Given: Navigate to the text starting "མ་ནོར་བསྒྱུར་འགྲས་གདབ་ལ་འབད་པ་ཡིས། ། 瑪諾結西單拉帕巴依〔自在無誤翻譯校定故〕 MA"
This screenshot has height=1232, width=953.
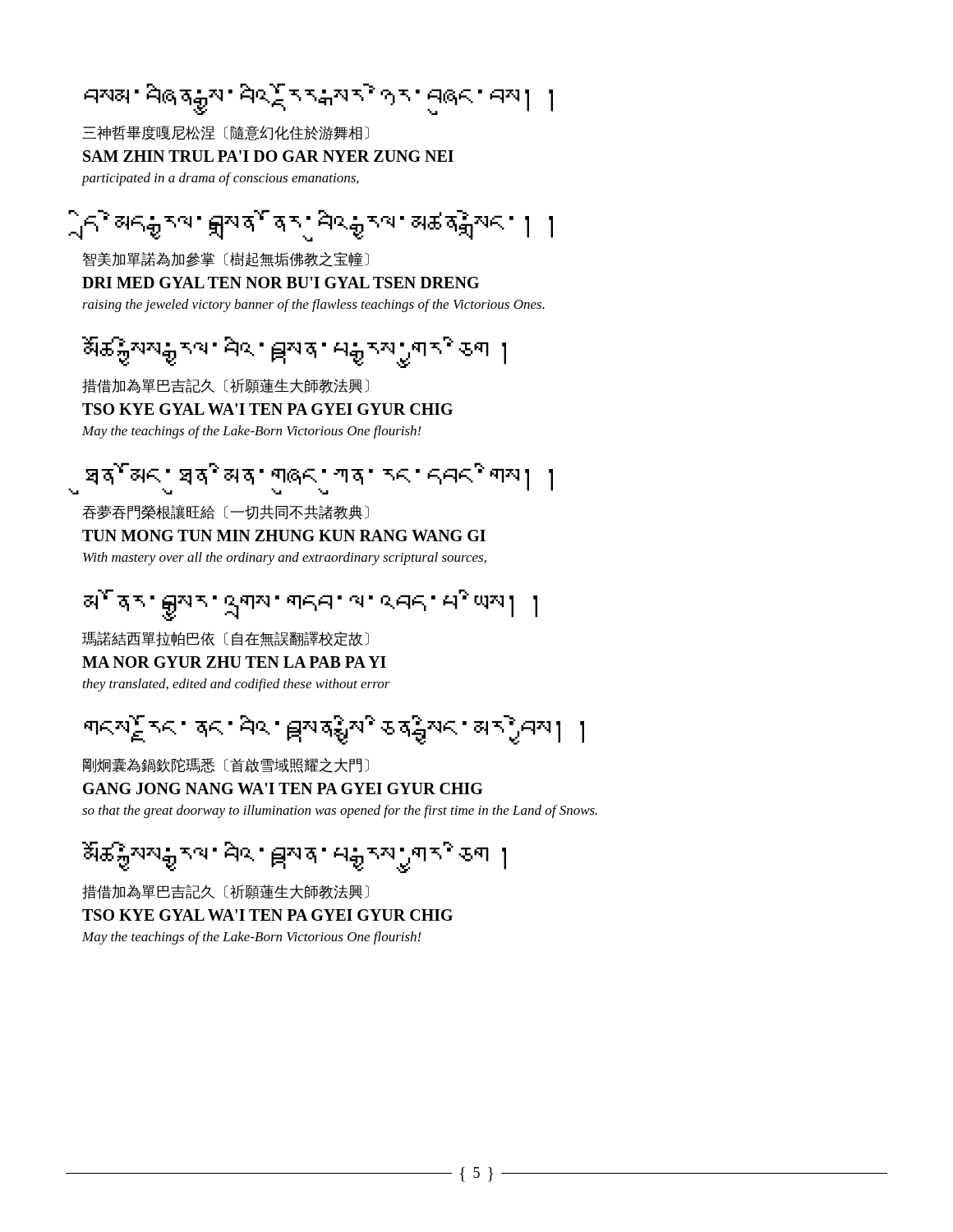Looking at the screenshot, I should [311, 605].
